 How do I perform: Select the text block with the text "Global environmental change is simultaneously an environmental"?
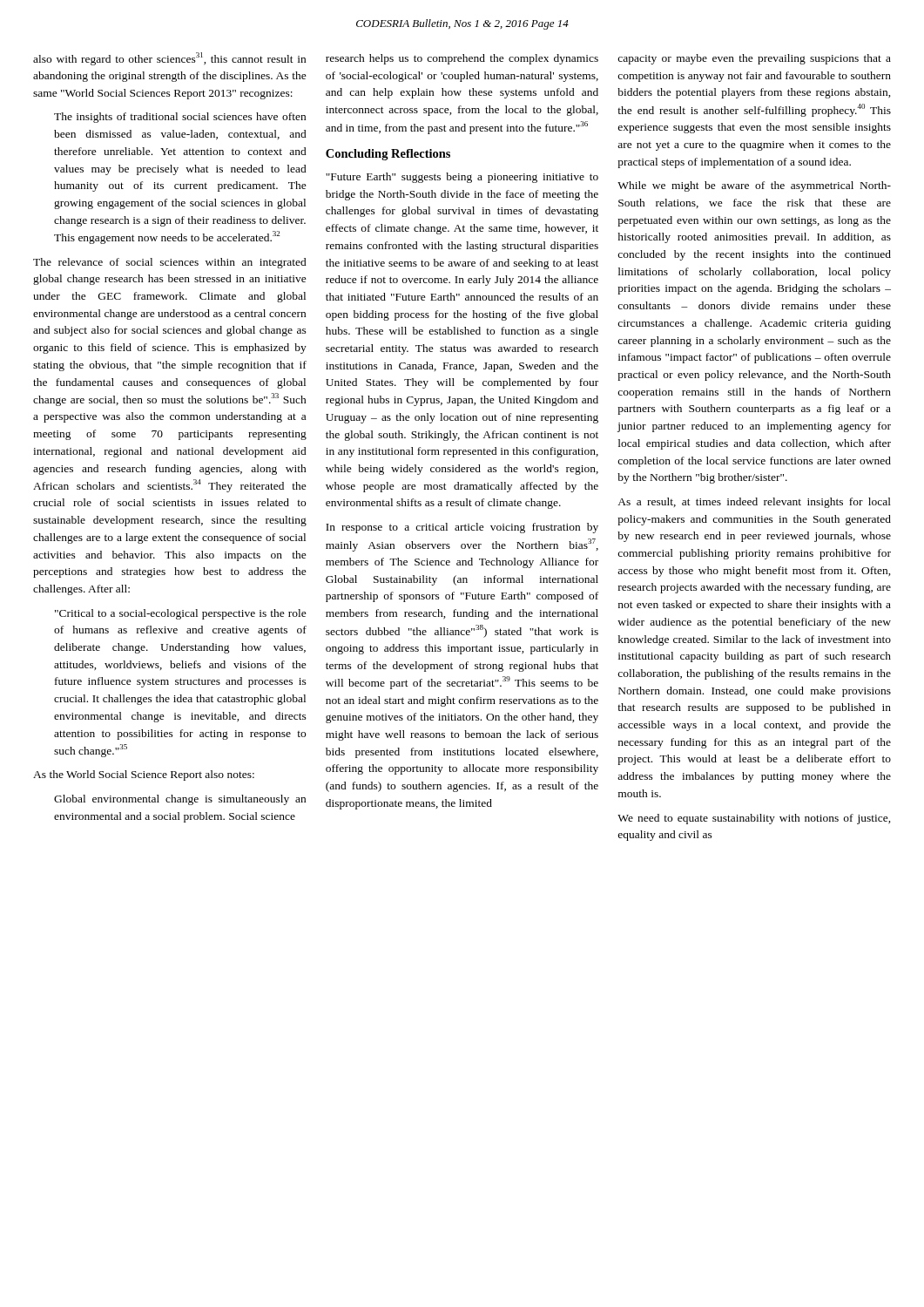(180, 808)
